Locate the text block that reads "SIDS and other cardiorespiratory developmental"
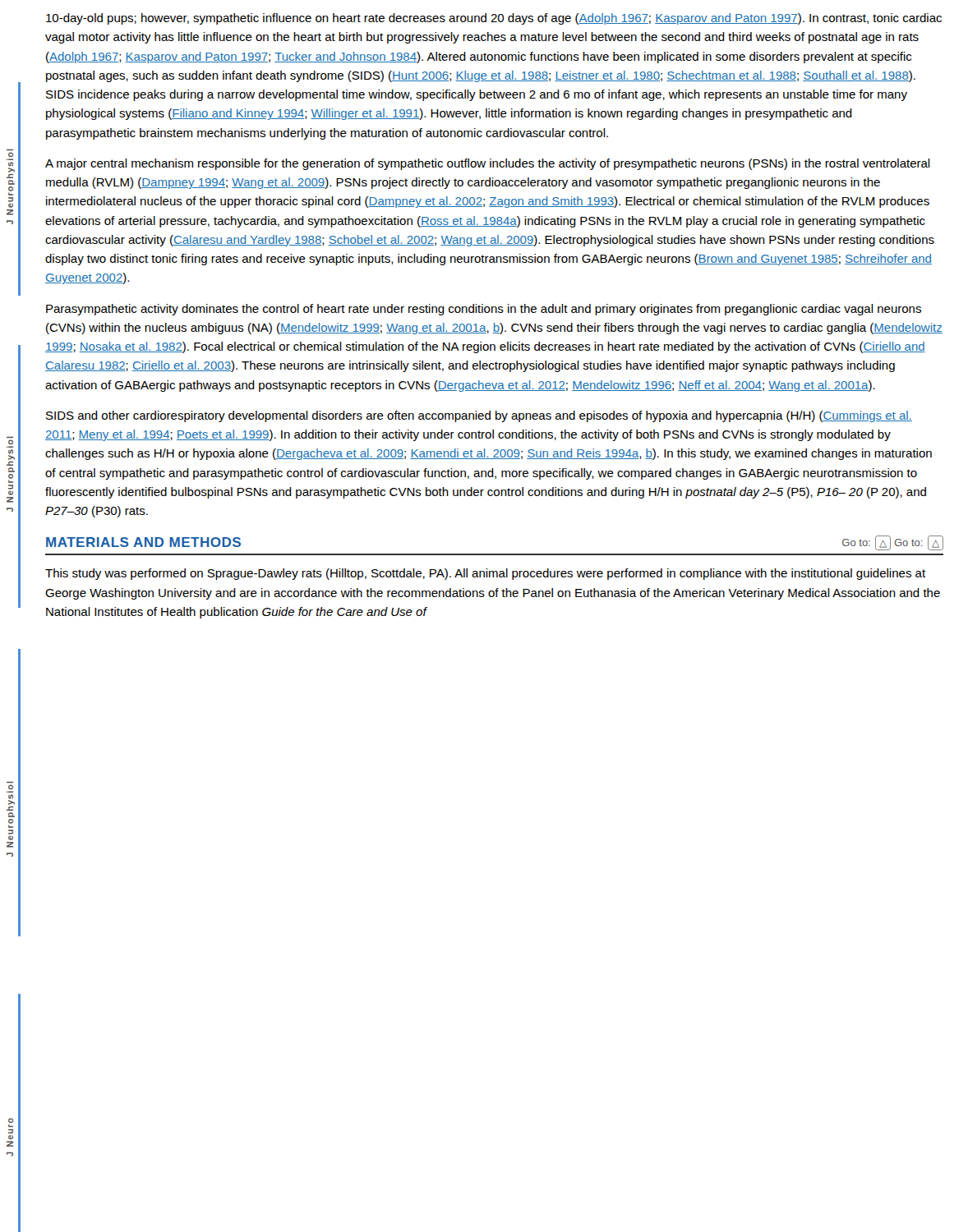 494,463
